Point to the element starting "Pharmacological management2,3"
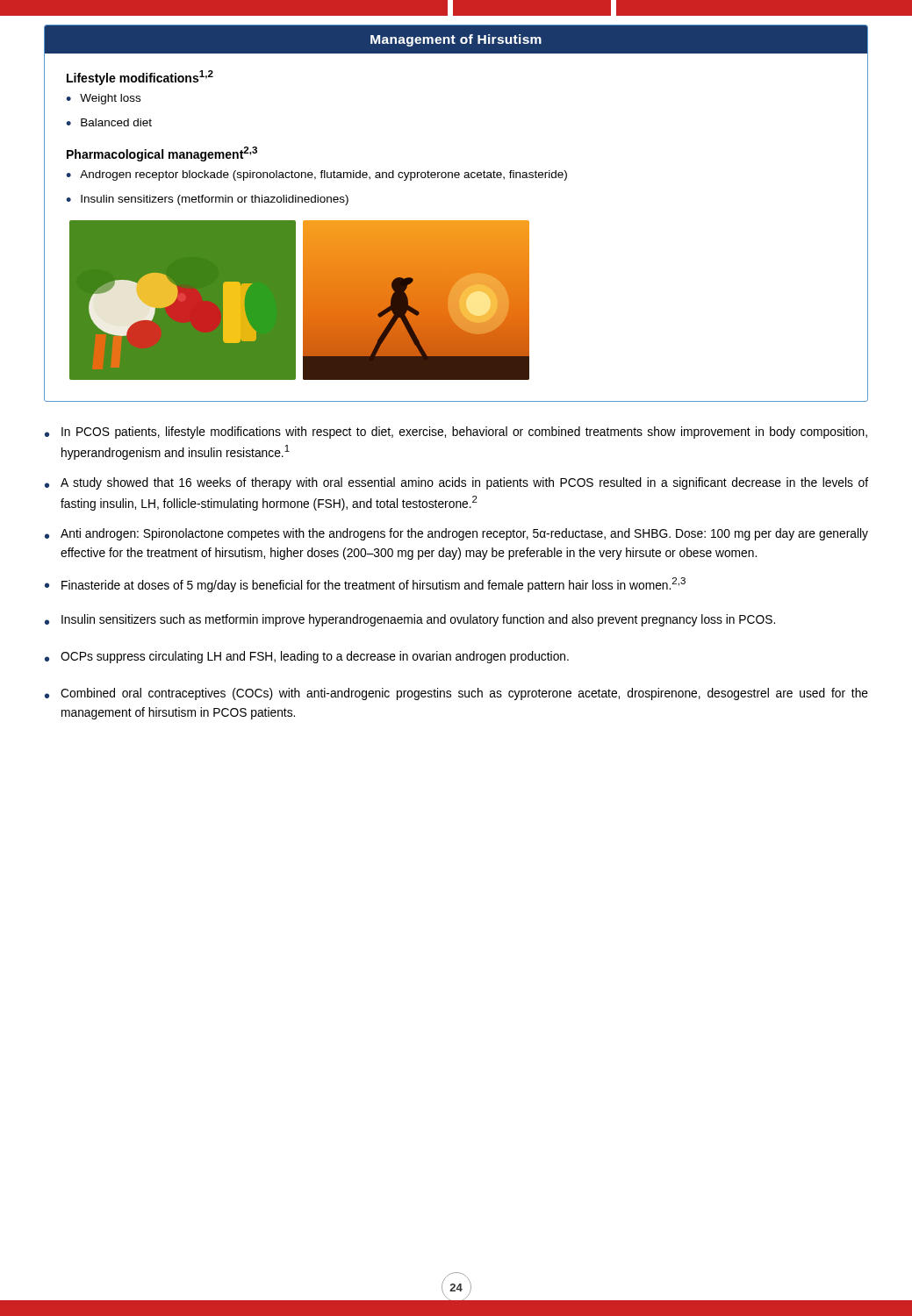Viewport: 912px width, 1316px height. tap(162, 152)
